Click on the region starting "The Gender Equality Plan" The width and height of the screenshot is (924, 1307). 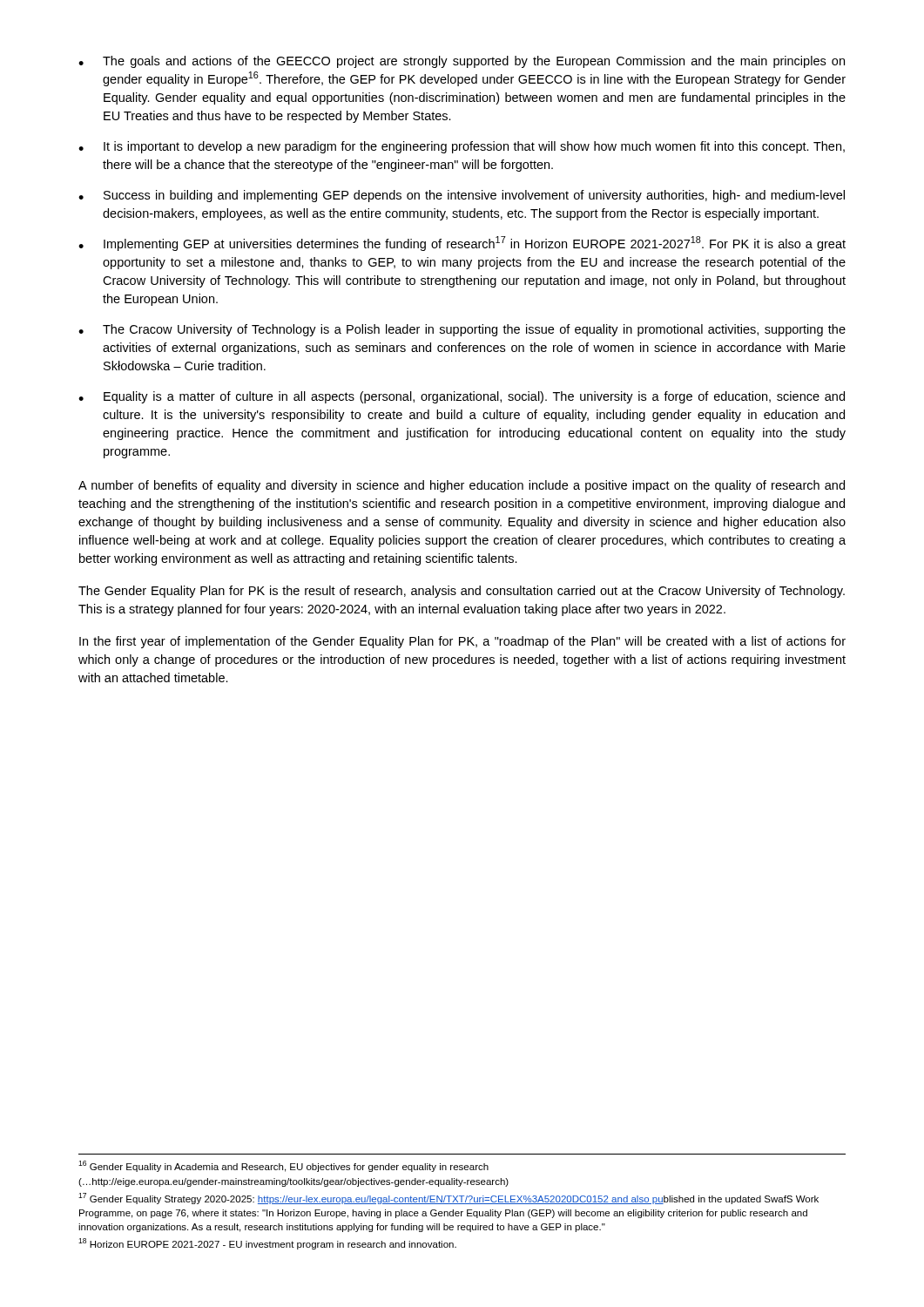[462, 600]
